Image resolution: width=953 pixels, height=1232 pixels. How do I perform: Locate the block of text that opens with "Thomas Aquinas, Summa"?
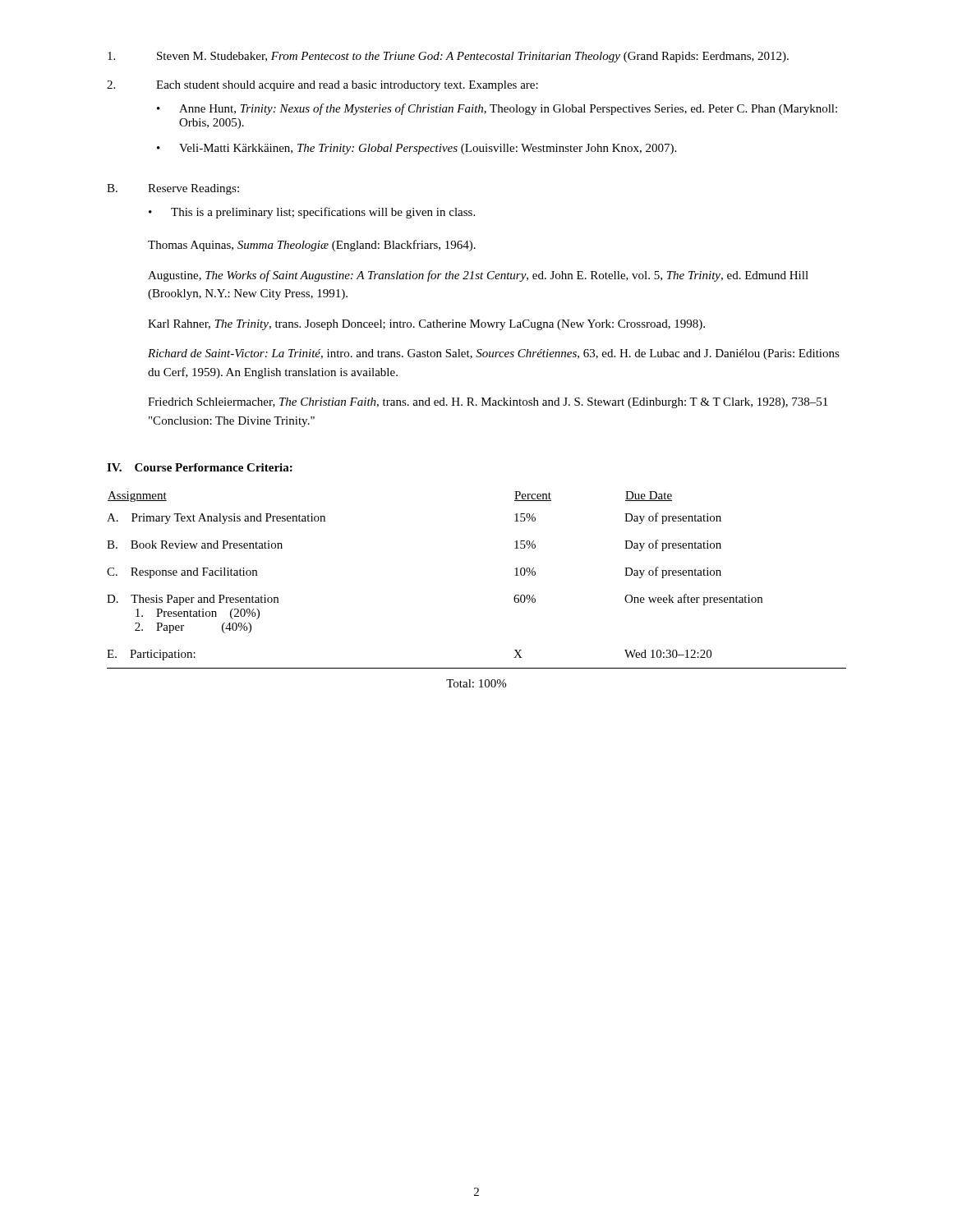coord(312,245)
